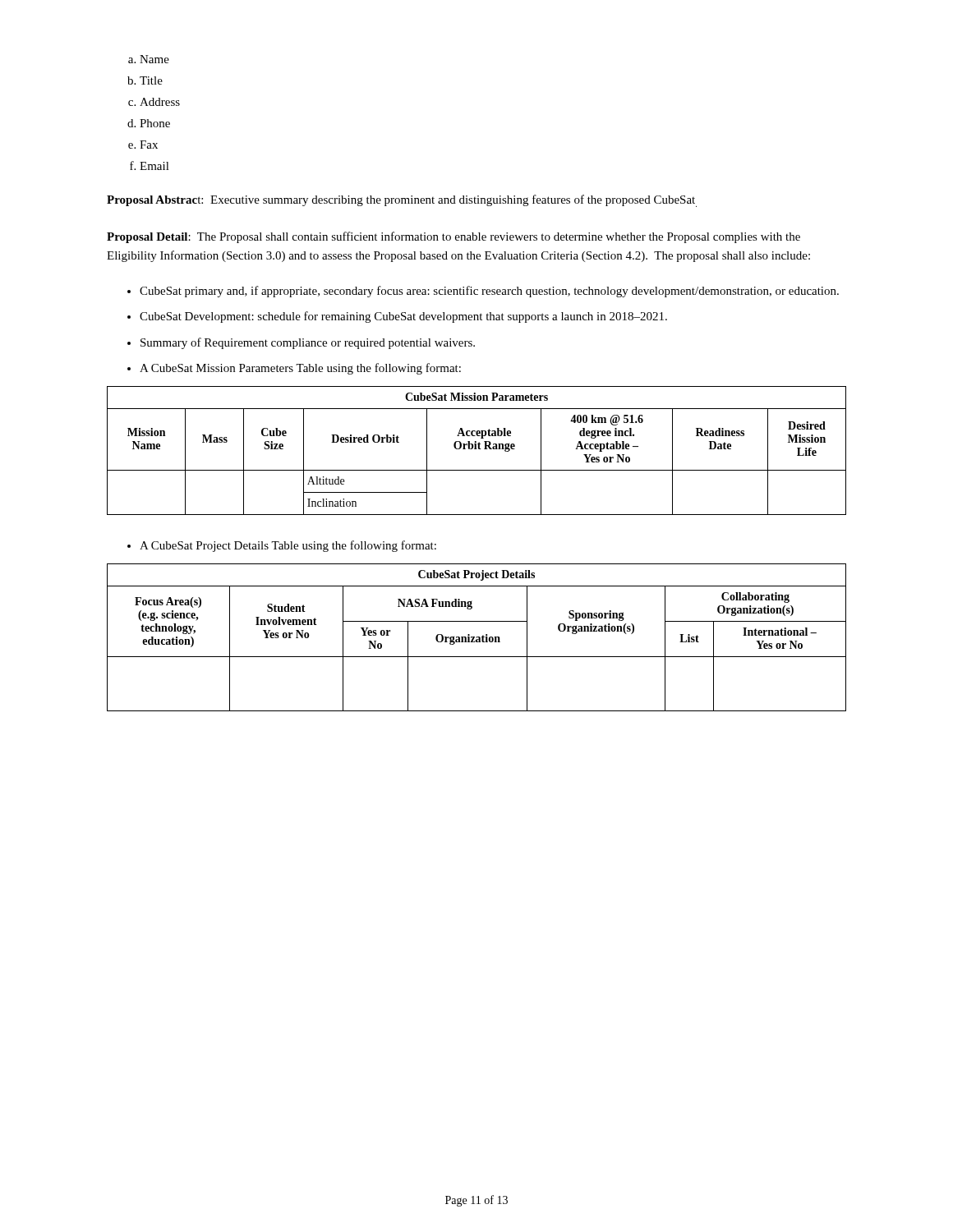
Task: Locate the block of text that opens with "Summary of Requirement compliance"
Action: (x=308, y=342)
